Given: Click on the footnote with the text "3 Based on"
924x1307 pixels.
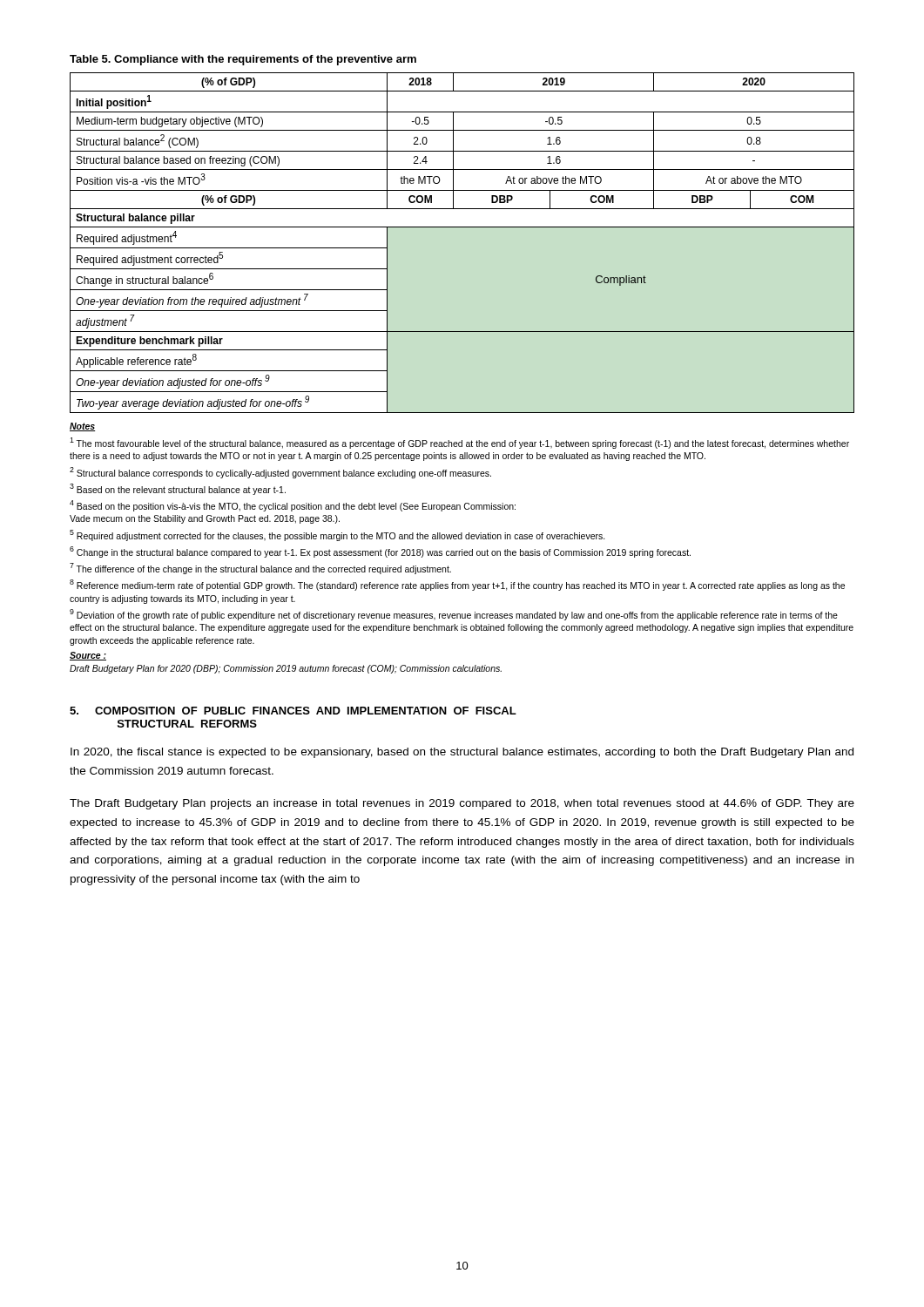Looking at the screenshot, I should pos(178,489).
